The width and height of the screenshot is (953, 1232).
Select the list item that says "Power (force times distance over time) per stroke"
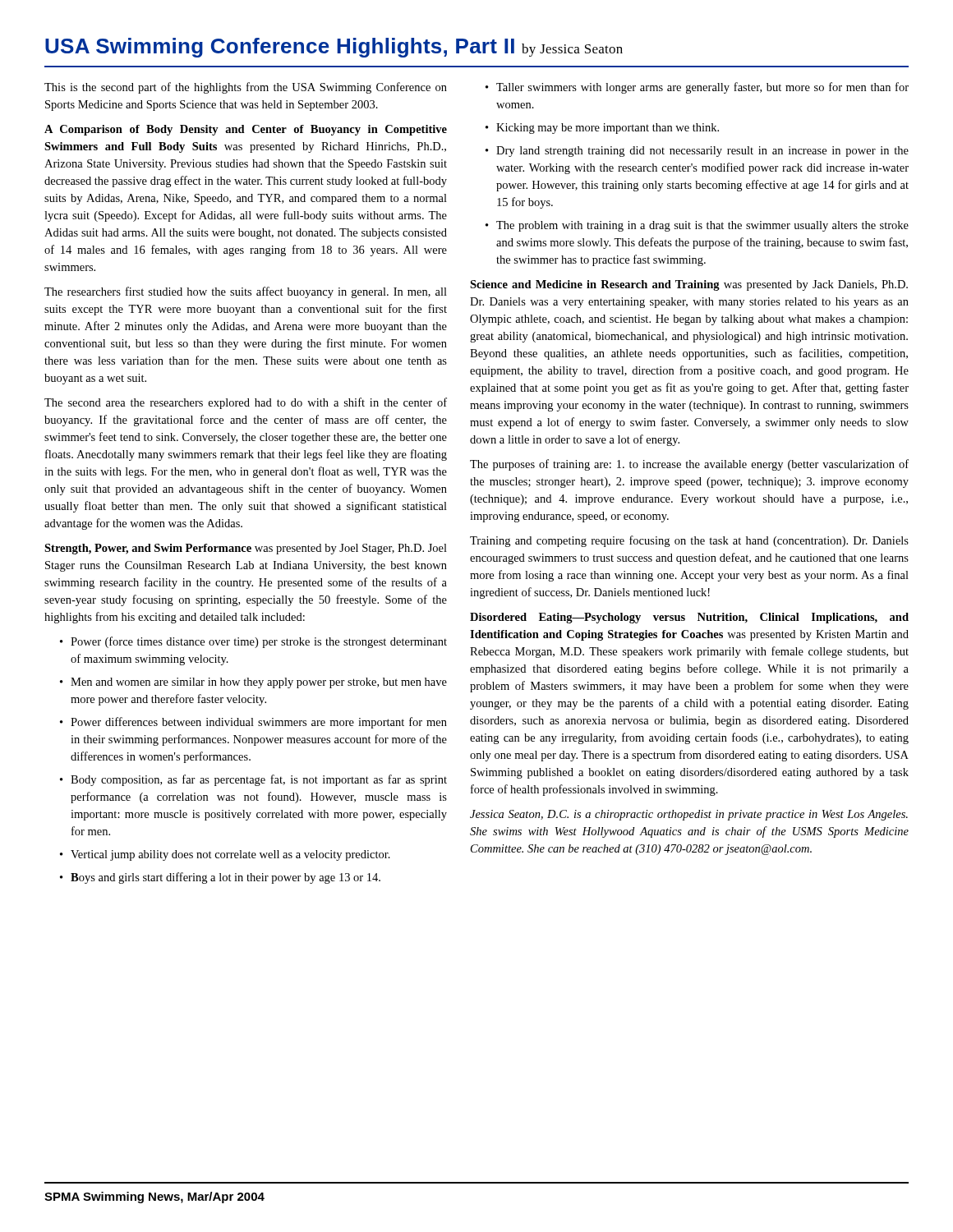coord(259,650)
